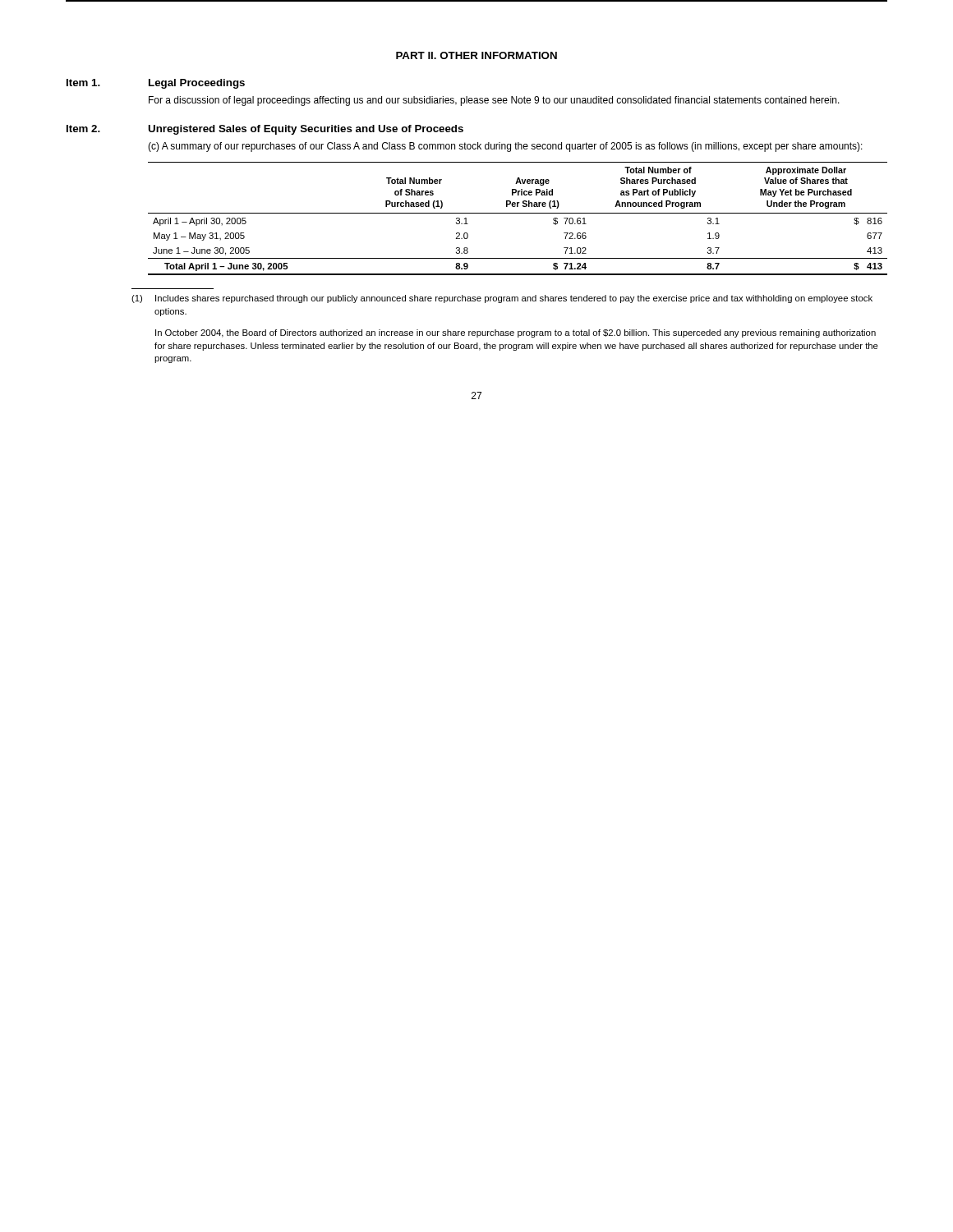The width and height of the screenshot is (953, 1232).
Task: Find the text block containing "In October 2004, the Board of Directors authorized"
Action: tap(516, 345)
